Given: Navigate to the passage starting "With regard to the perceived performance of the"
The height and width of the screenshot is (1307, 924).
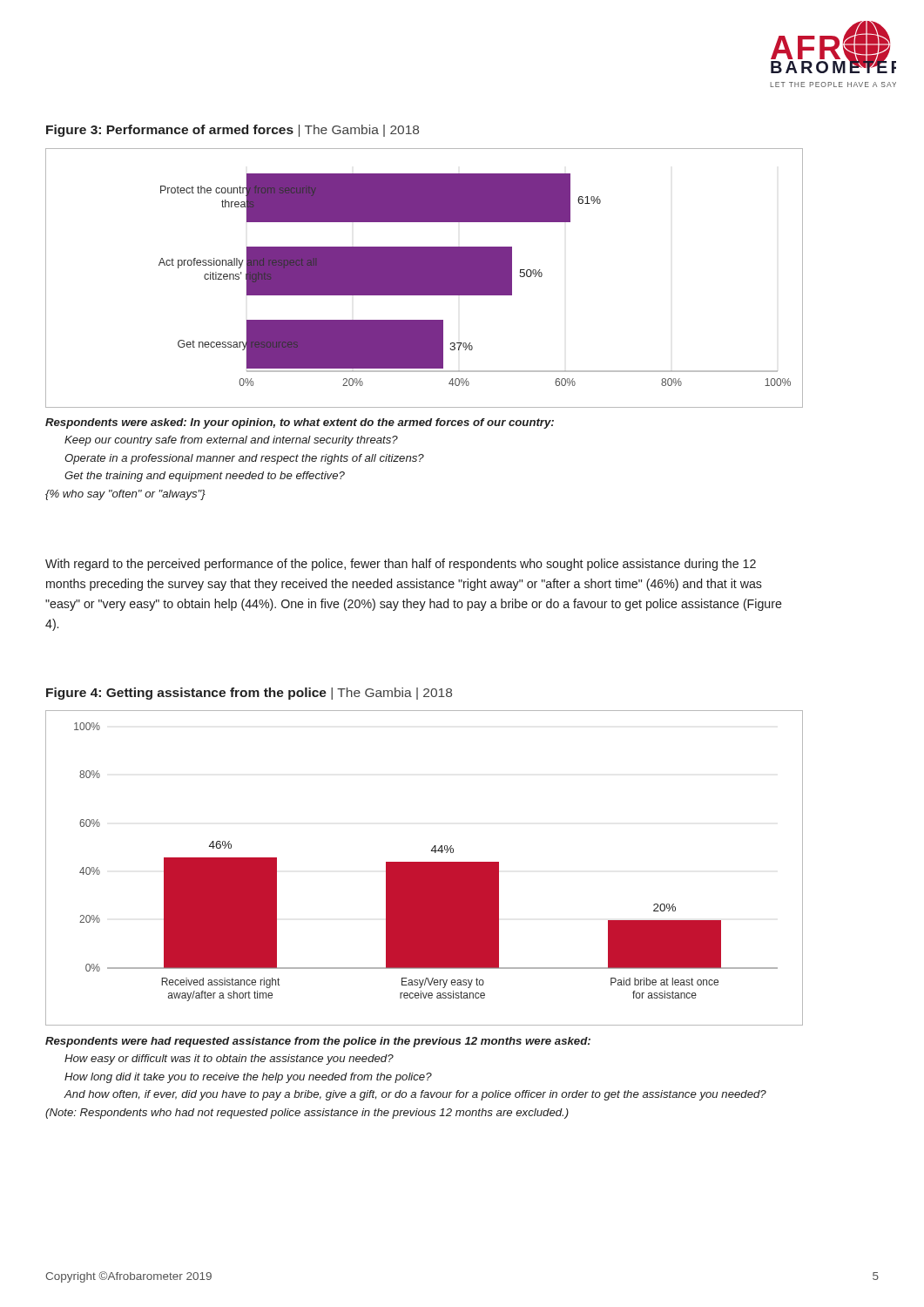Looking at the screenshot, I should click(x=414, y=594).
